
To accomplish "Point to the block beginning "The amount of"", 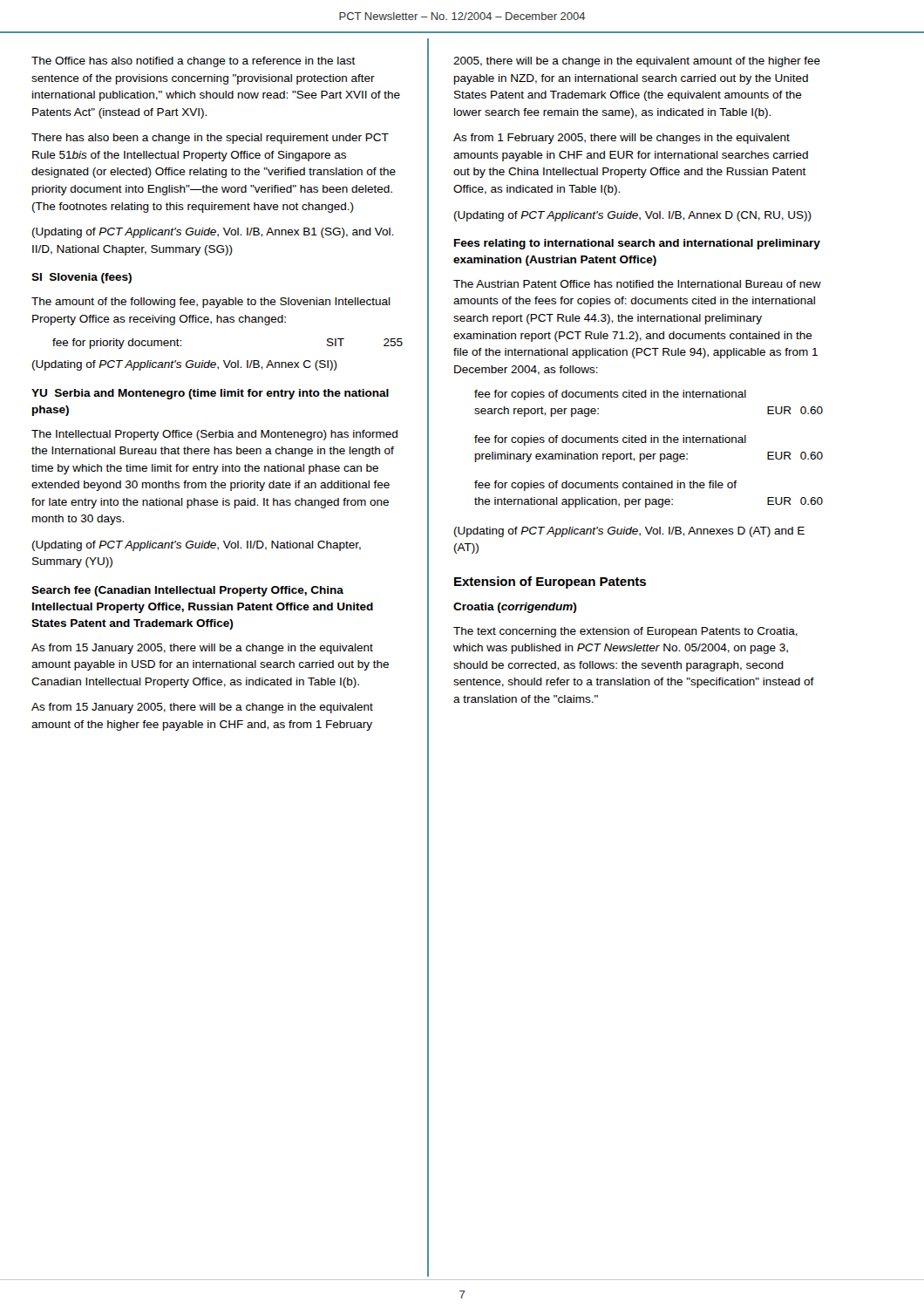I will point(217,310).
